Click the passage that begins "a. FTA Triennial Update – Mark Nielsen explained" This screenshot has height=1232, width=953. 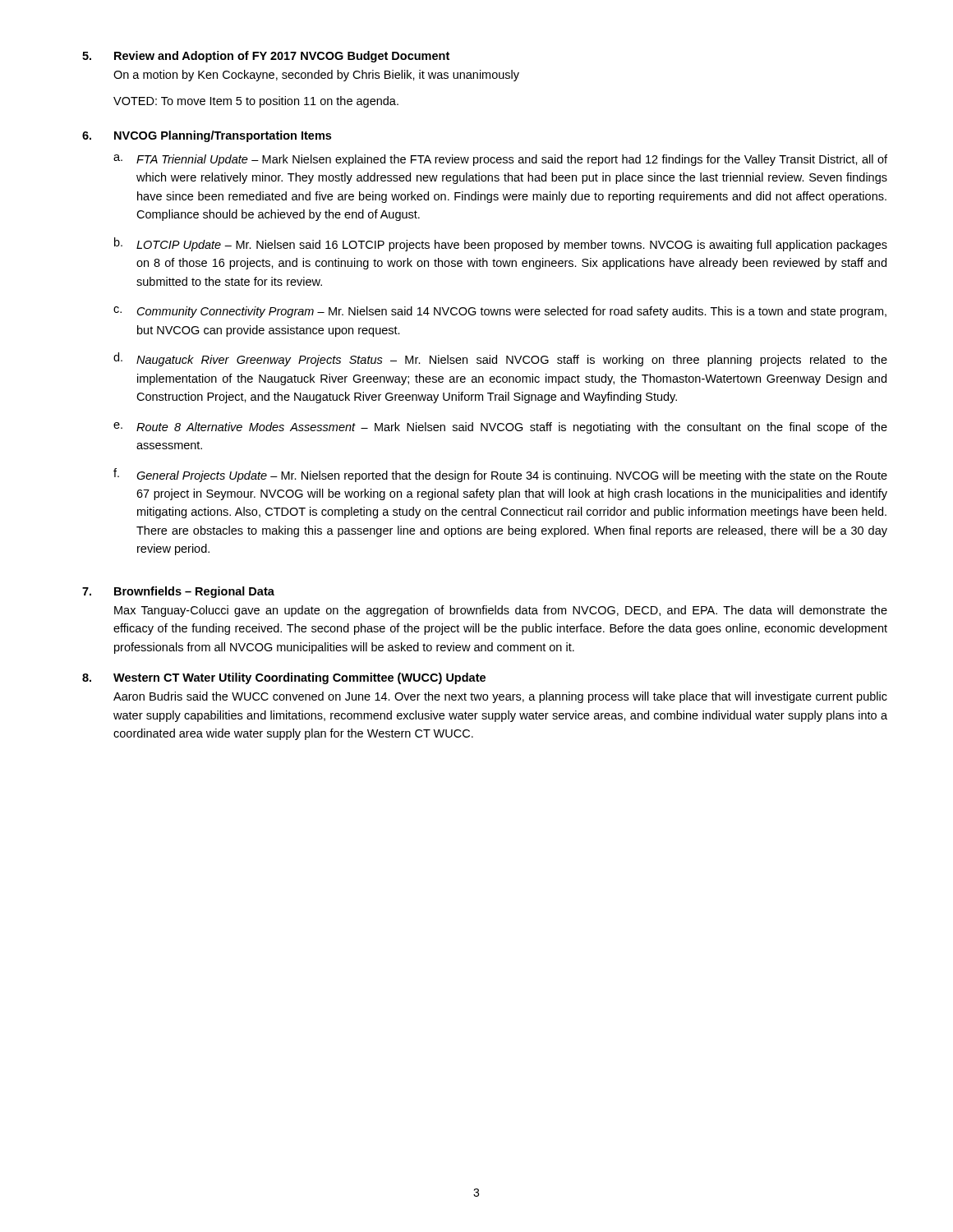click(x=500, y=187)
